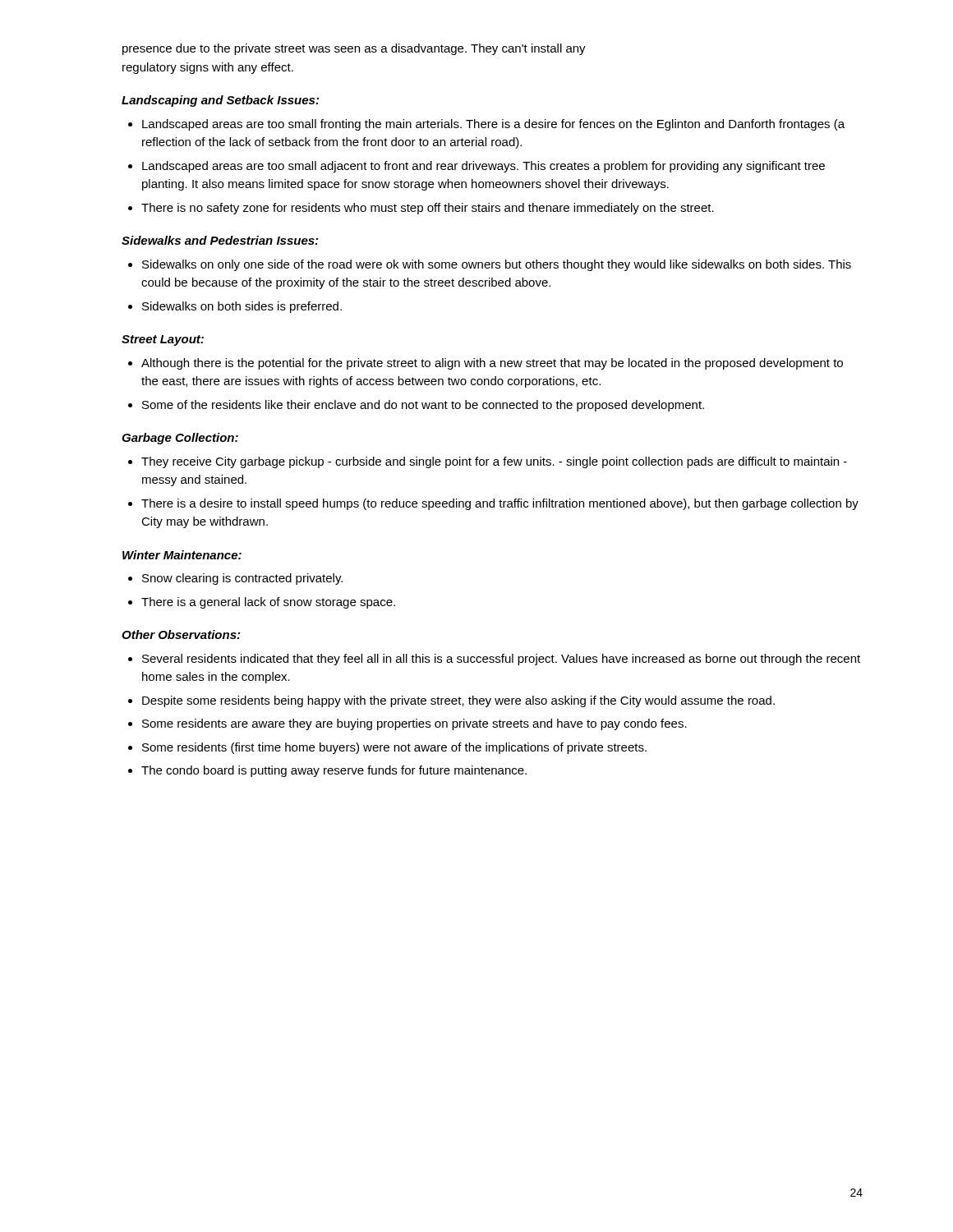Viewport: 953px width, 1232px height.
Task: Point to the region starting "Landscaped areas are too small adjacent to"
Action: (x=483, y=174)
